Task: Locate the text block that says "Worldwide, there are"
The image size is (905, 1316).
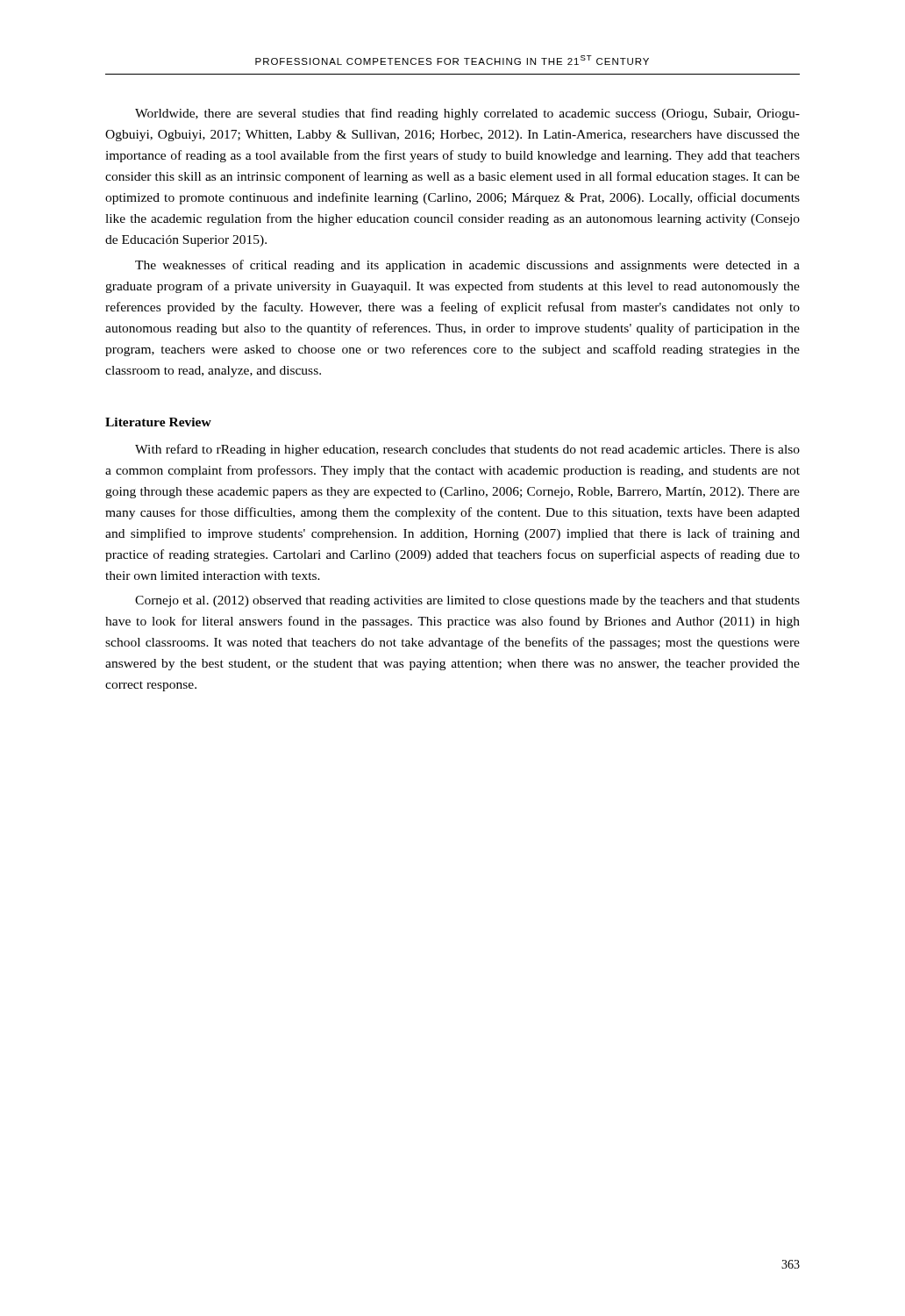Action: tap(452, 176)
